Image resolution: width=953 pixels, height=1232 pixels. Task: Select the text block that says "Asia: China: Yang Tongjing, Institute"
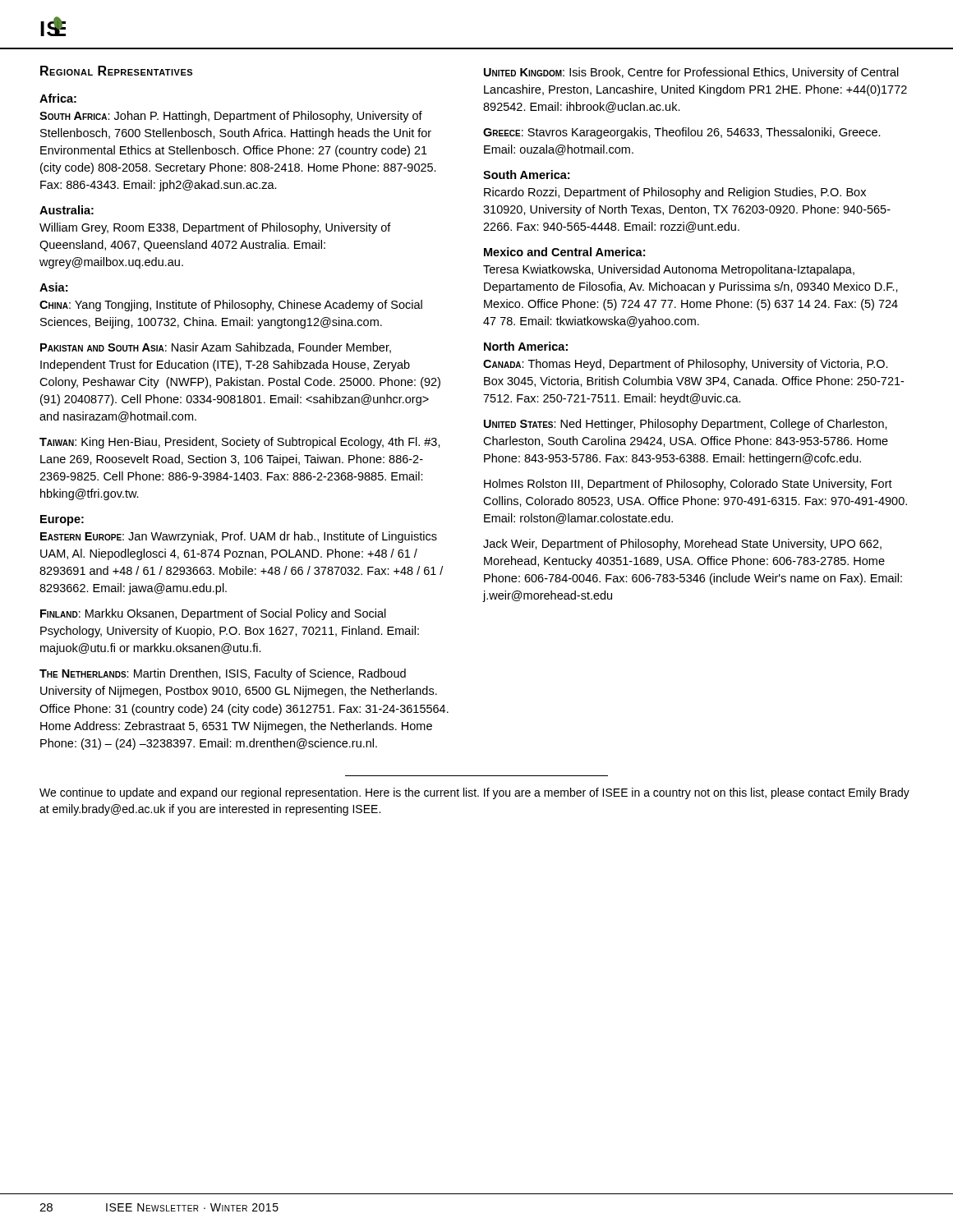245,305
